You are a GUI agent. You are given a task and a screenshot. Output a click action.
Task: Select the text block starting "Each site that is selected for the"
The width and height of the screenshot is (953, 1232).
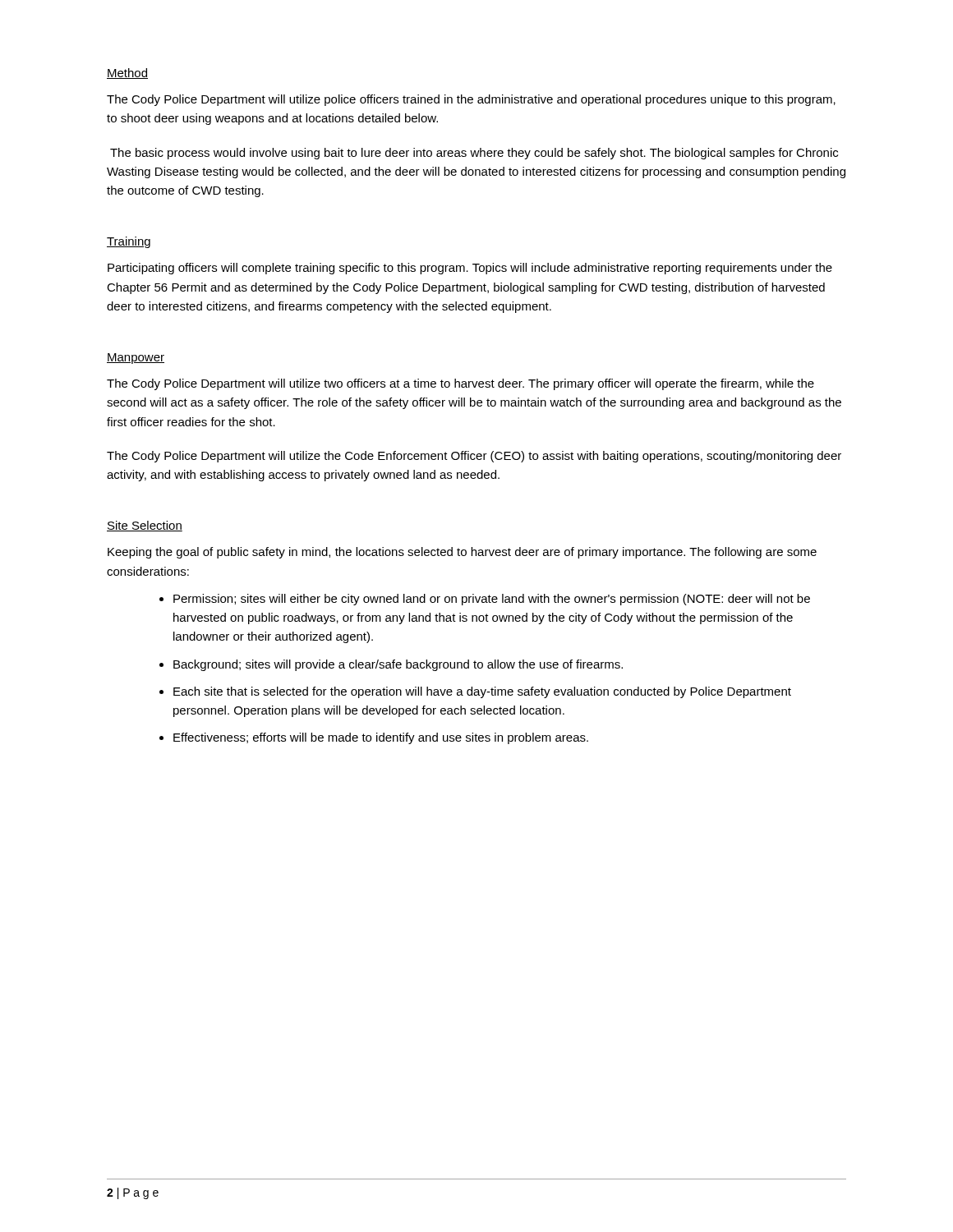pyautogui.click(x=482, y=701)
